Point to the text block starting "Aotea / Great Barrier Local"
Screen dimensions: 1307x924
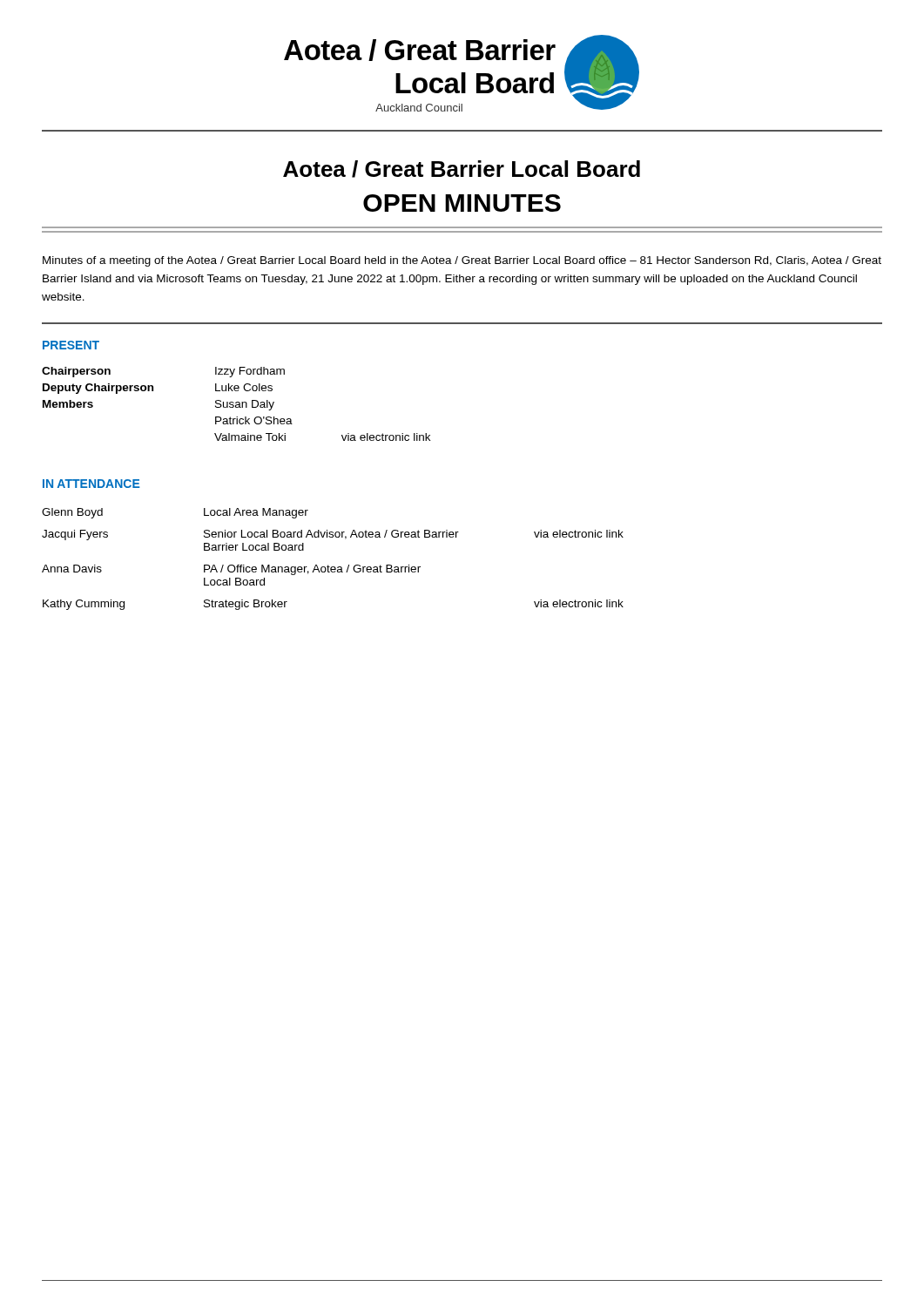pyautogui.click(x=462, y=187)
